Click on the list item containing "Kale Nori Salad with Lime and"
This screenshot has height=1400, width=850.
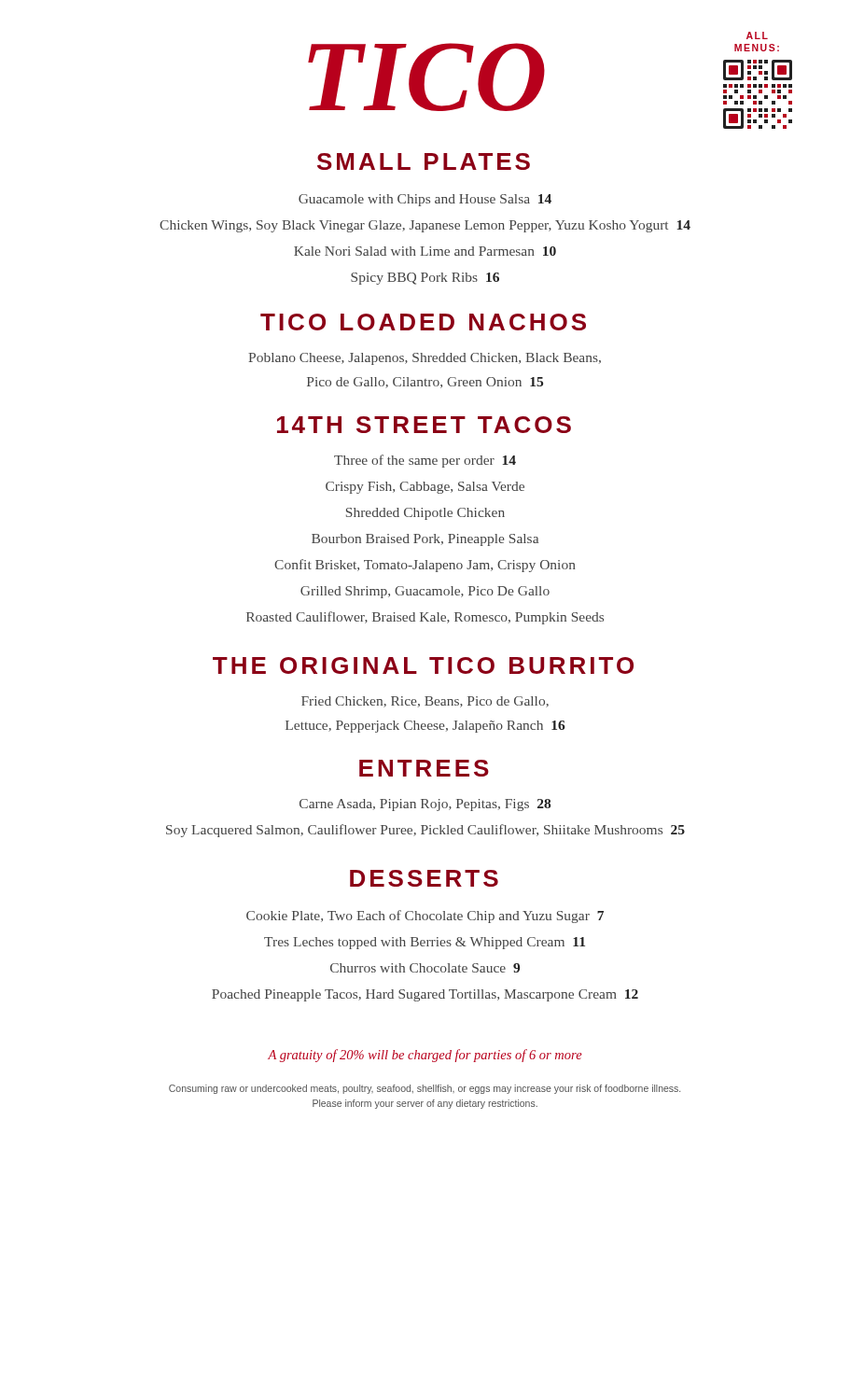pos(425,251)
